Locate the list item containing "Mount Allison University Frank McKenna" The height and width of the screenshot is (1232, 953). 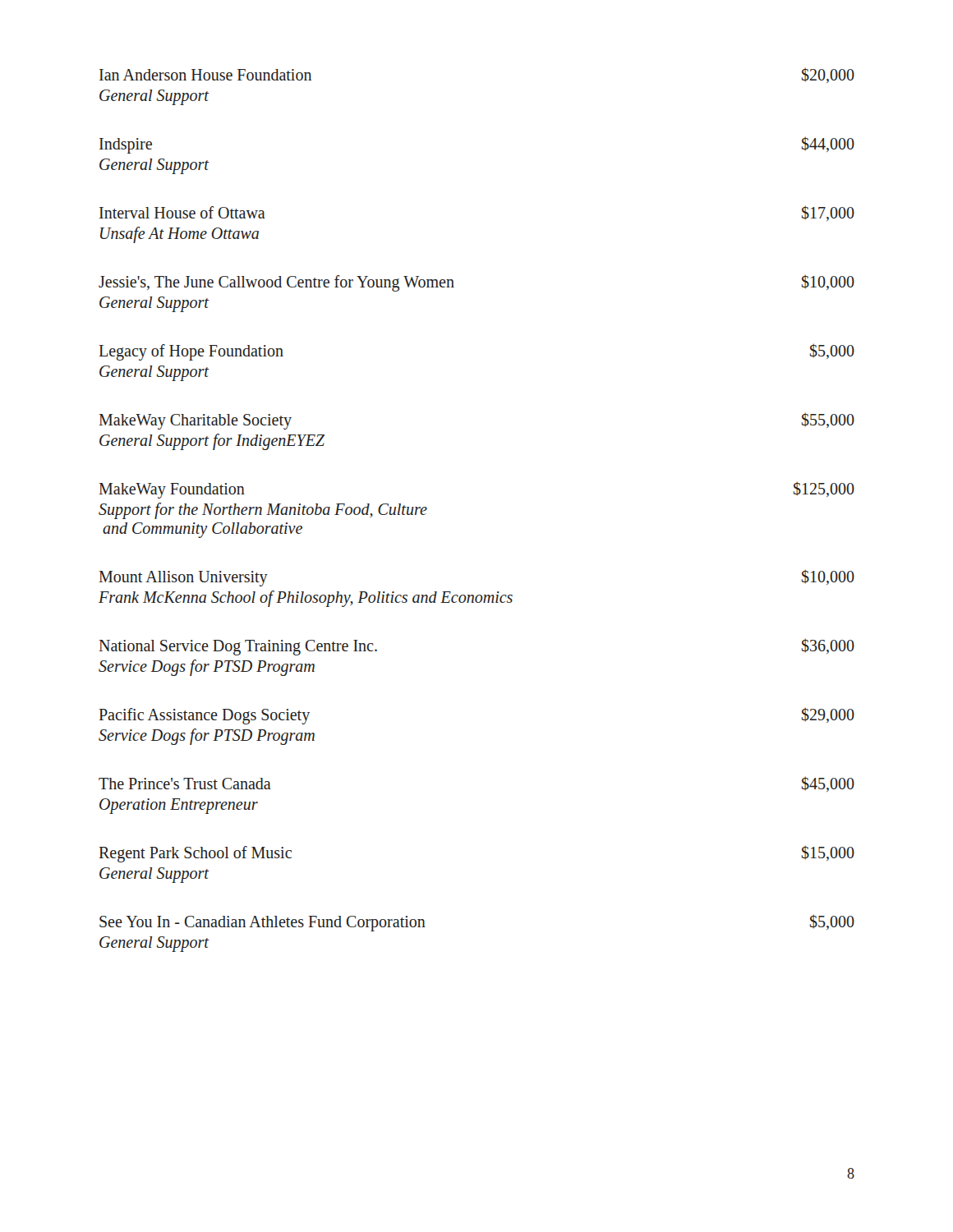(476, 587)
